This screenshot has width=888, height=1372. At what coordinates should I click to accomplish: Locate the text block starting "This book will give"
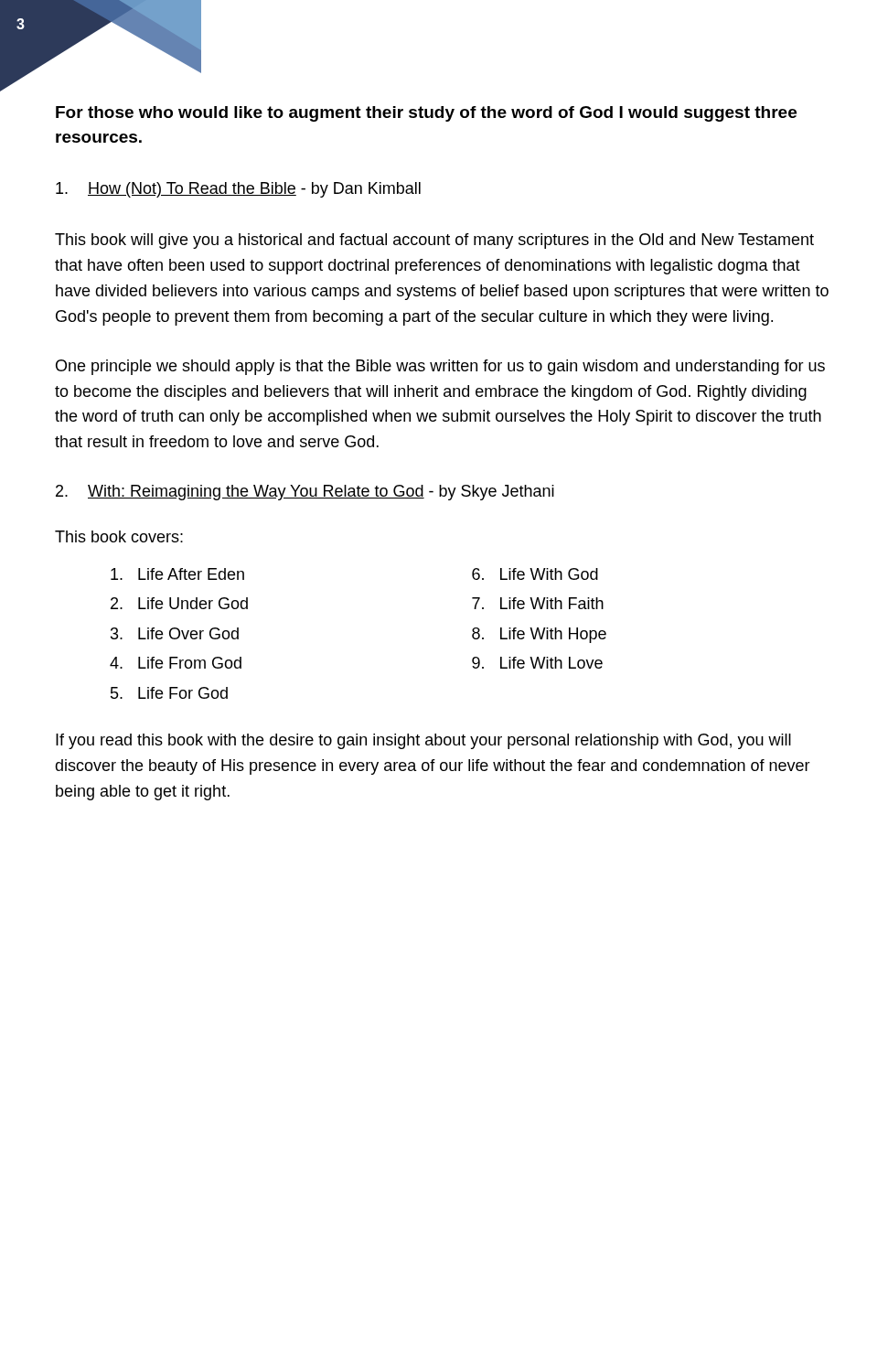442,278
